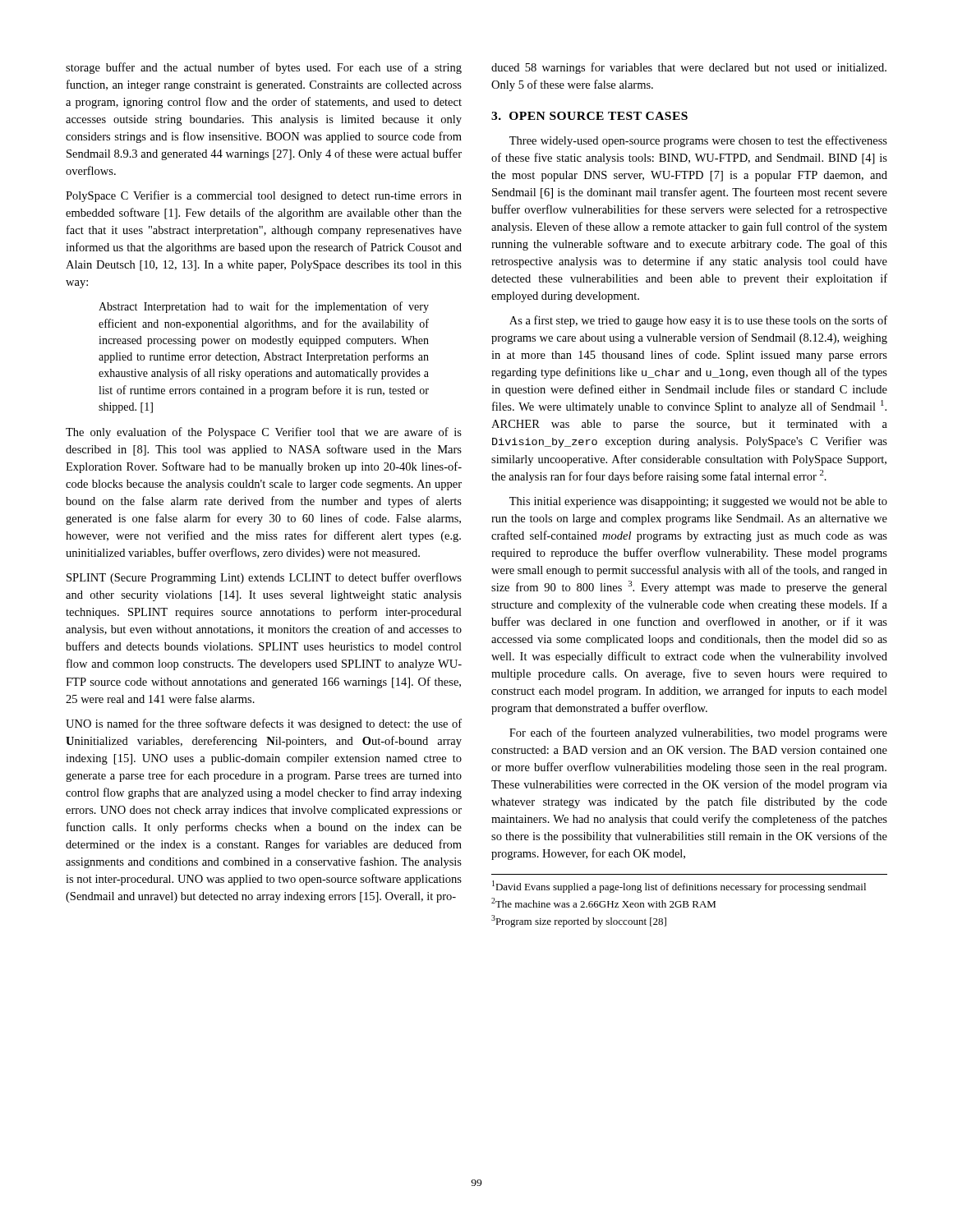Locate the text block starting "For each of"

(x=689, y=794)
